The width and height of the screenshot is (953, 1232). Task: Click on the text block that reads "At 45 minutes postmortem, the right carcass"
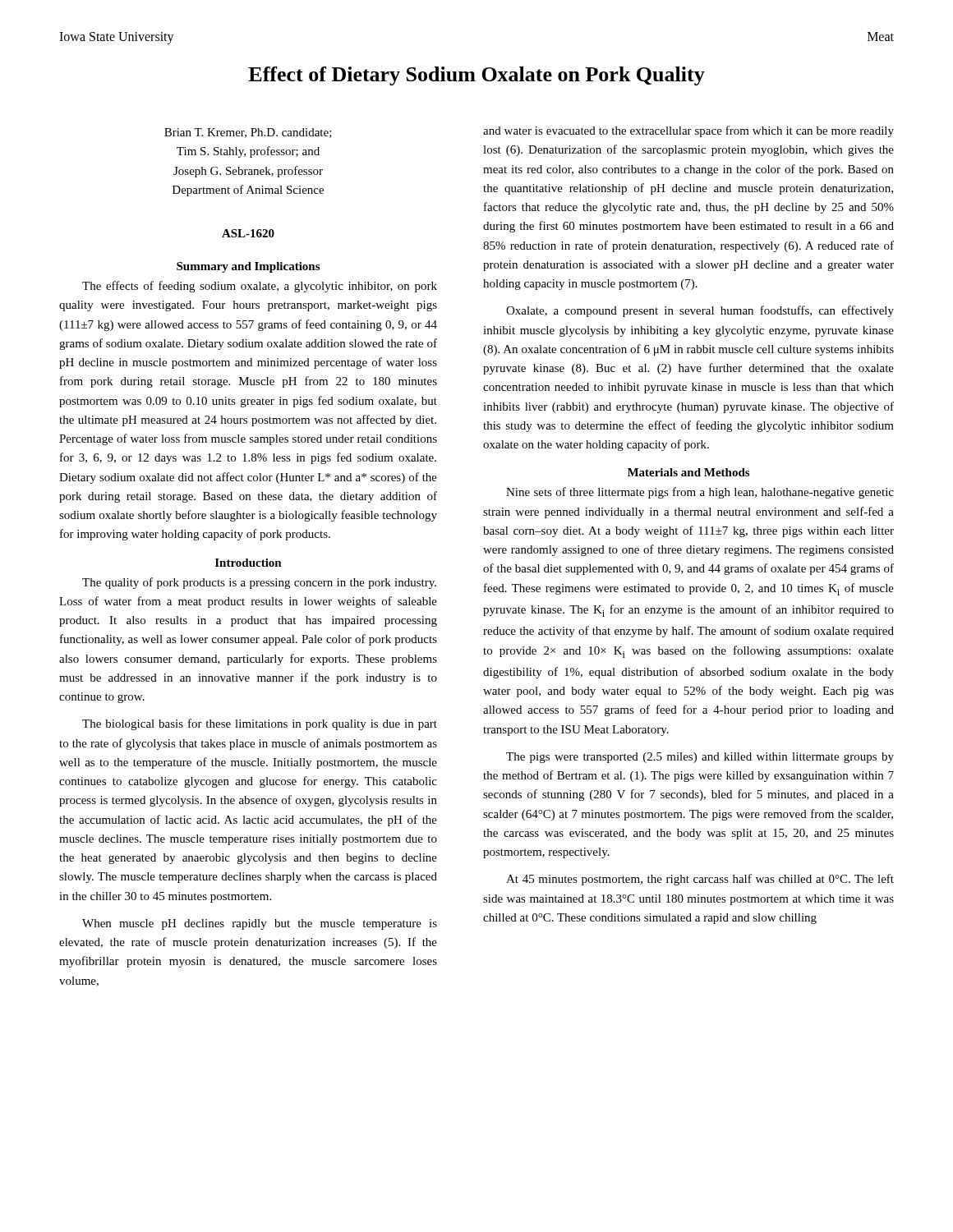(688, 898)
